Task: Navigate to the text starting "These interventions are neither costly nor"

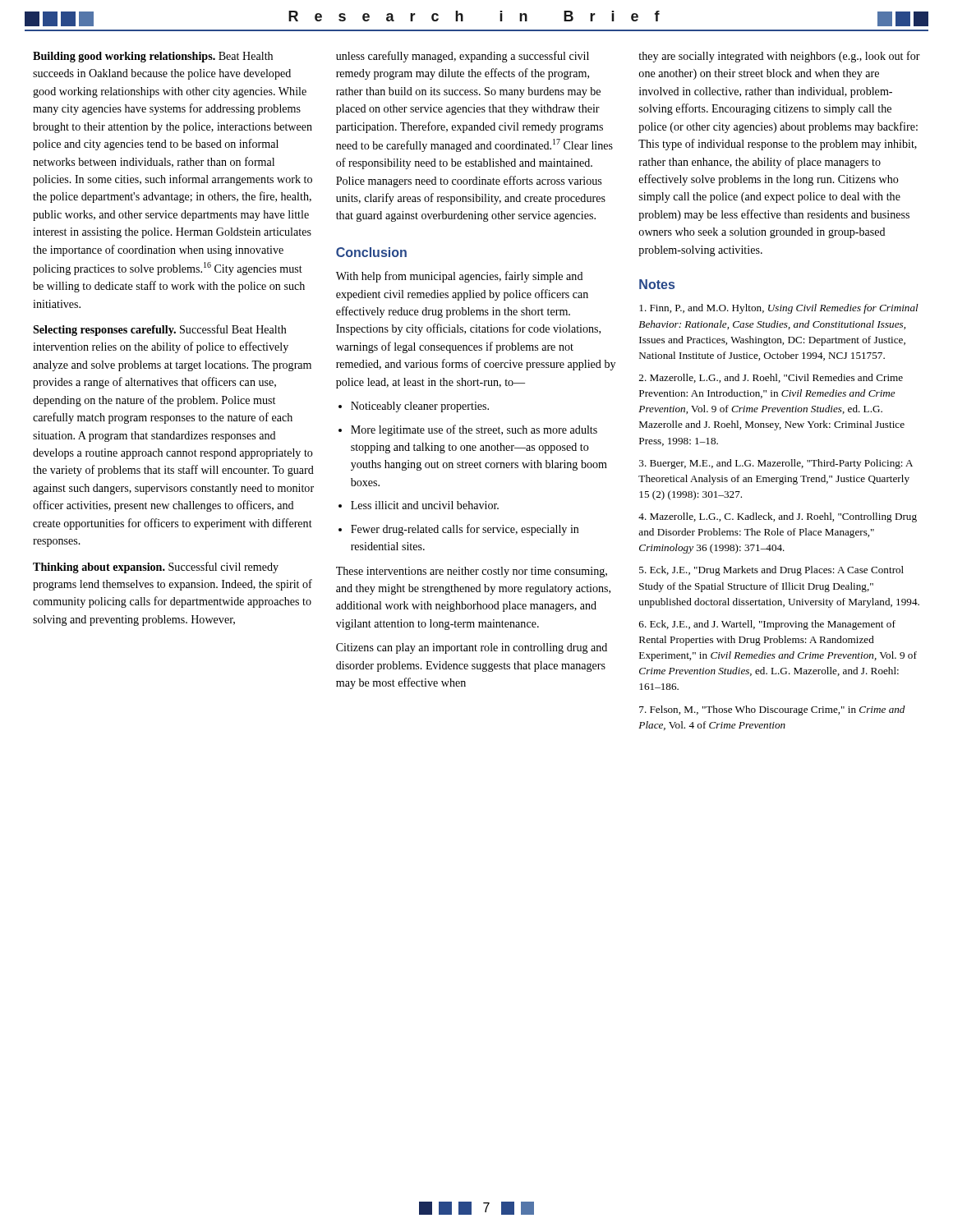Action: point(476,627)
